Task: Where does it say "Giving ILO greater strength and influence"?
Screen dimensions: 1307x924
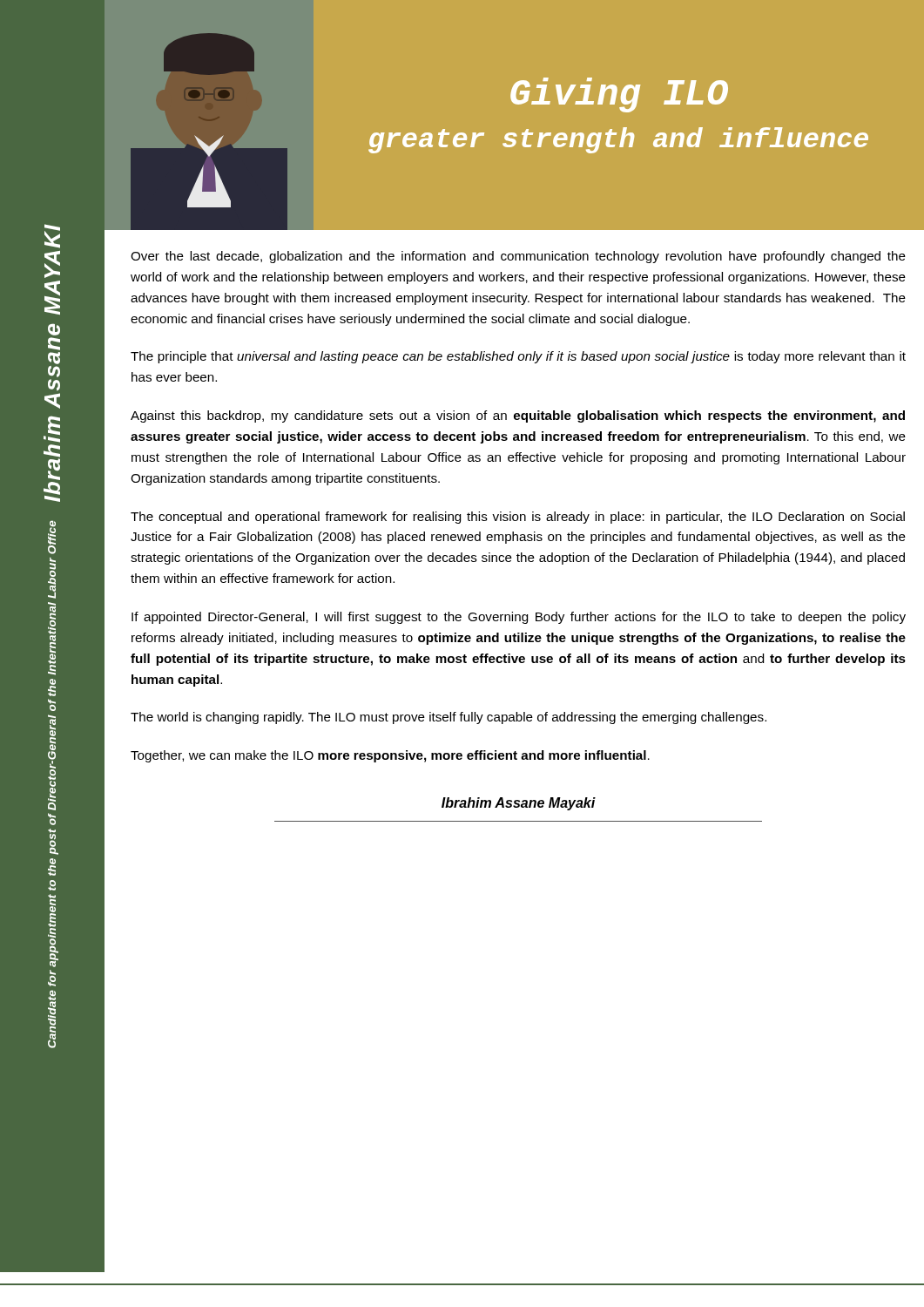Action: (619, 115)
